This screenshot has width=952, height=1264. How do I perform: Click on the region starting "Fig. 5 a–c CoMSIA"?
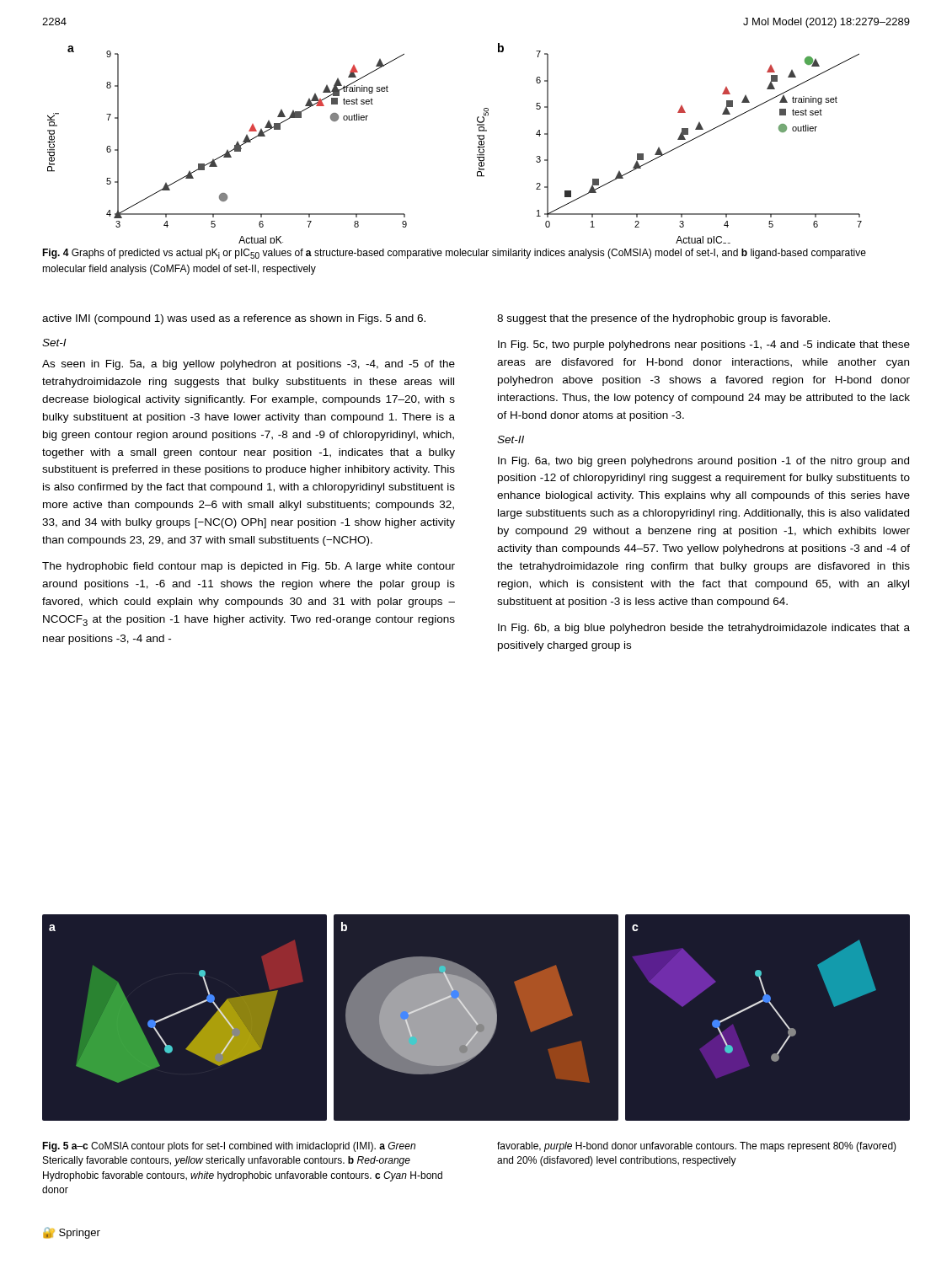[242, 1168]
